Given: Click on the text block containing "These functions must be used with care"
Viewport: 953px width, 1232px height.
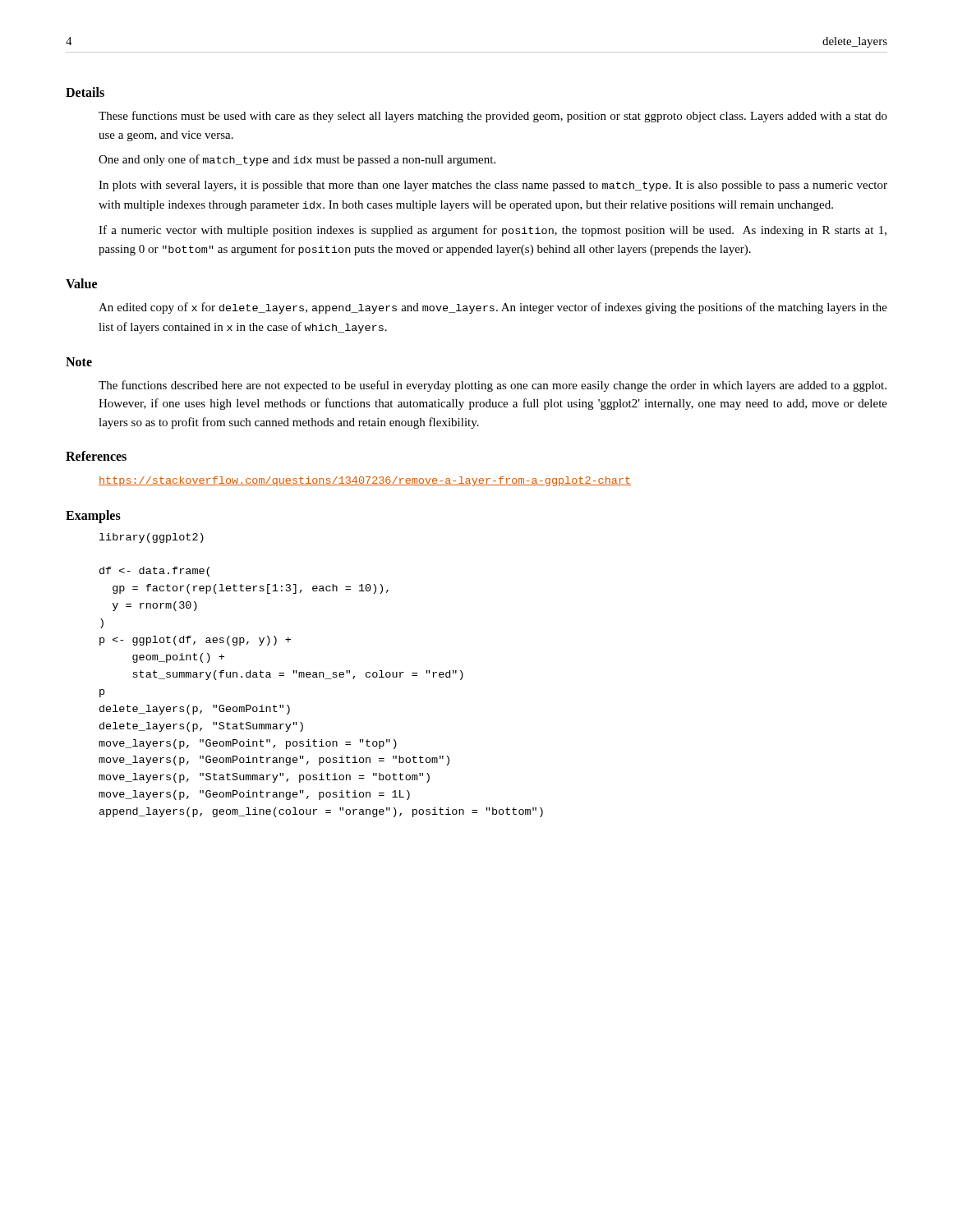Looking at the screenshot, I should 493,125.
